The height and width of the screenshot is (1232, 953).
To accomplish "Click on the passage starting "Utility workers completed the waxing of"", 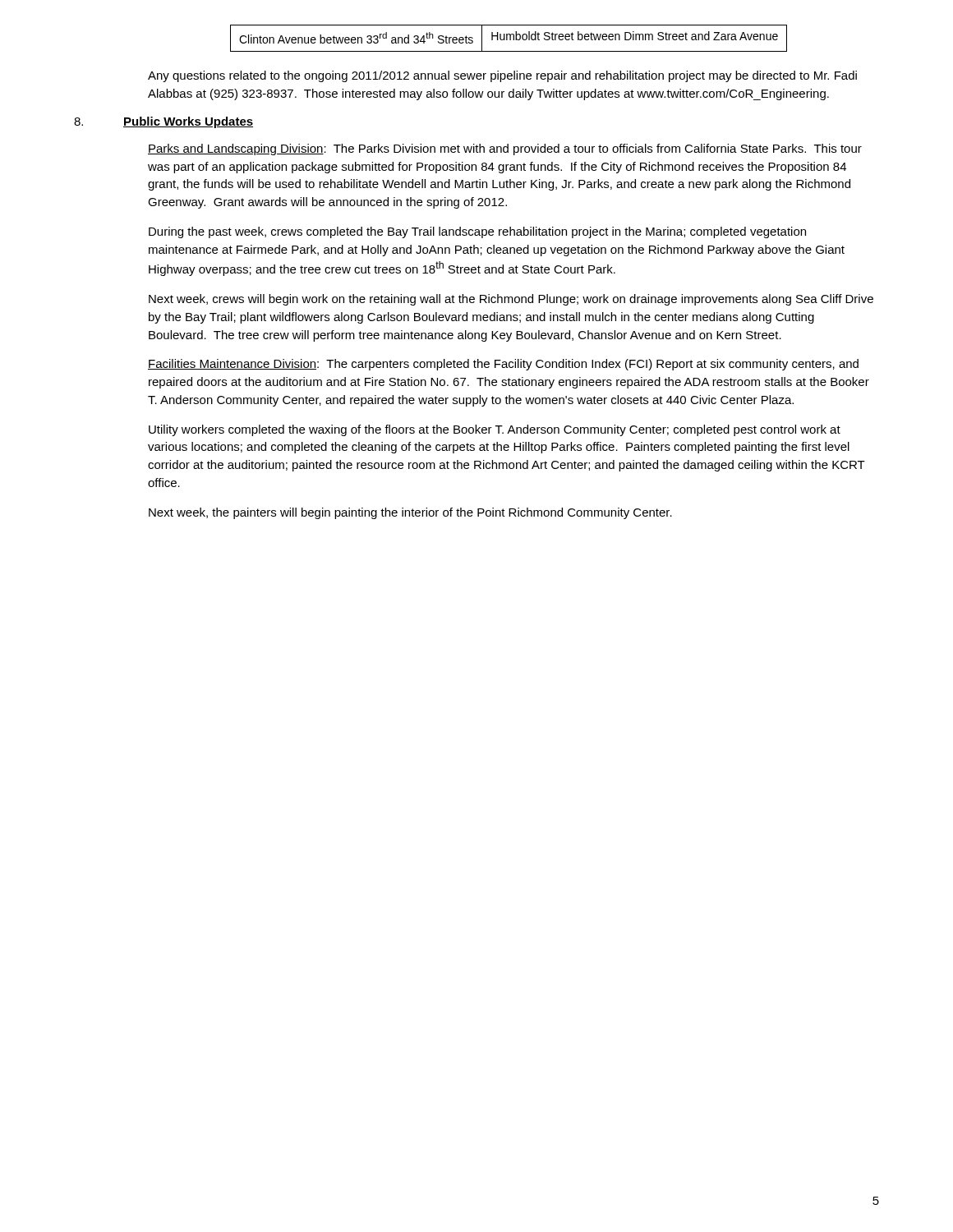I will point(506,456).
